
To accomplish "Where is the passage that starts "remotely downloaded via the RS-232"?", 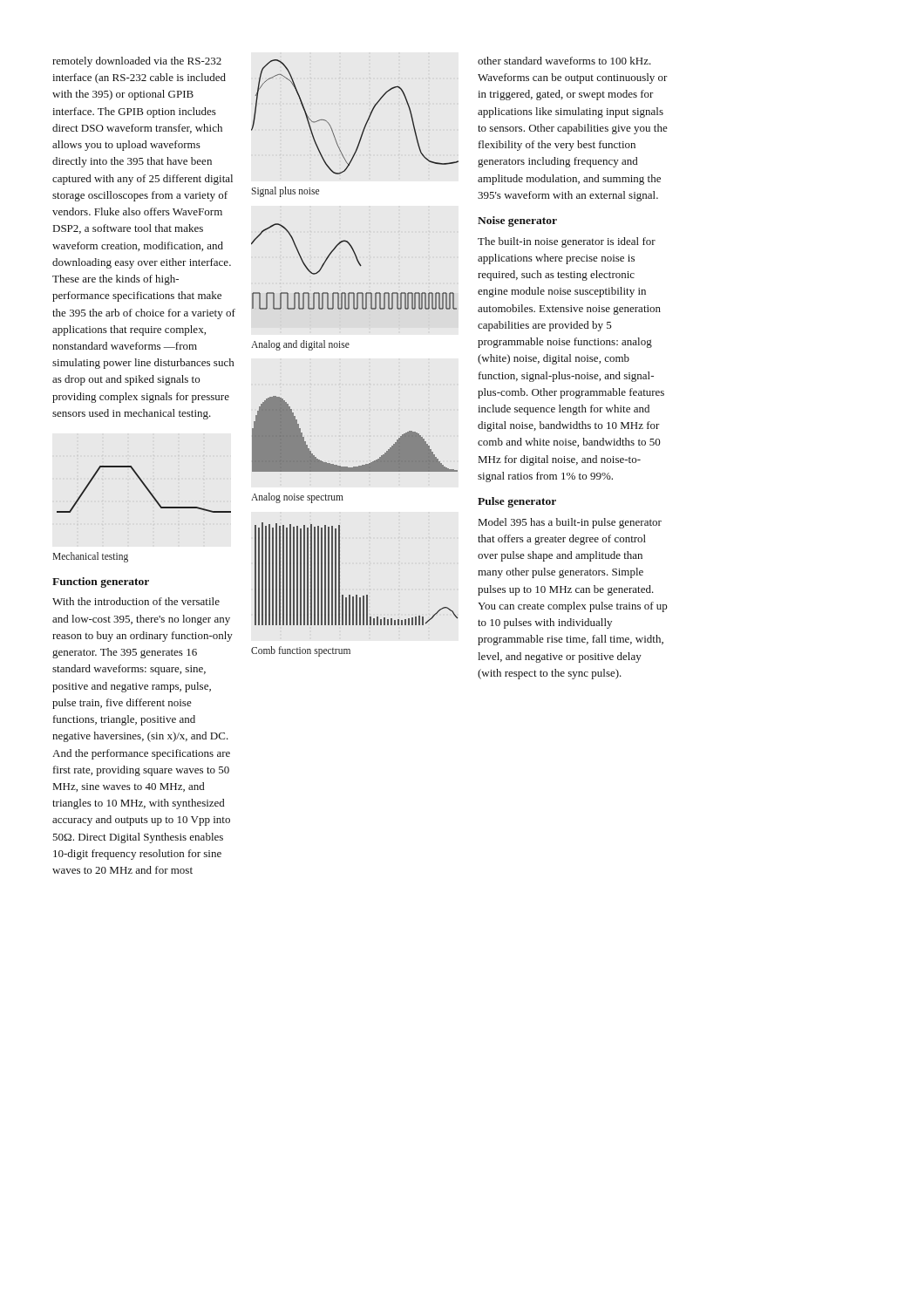I will (x=144, y=237).
